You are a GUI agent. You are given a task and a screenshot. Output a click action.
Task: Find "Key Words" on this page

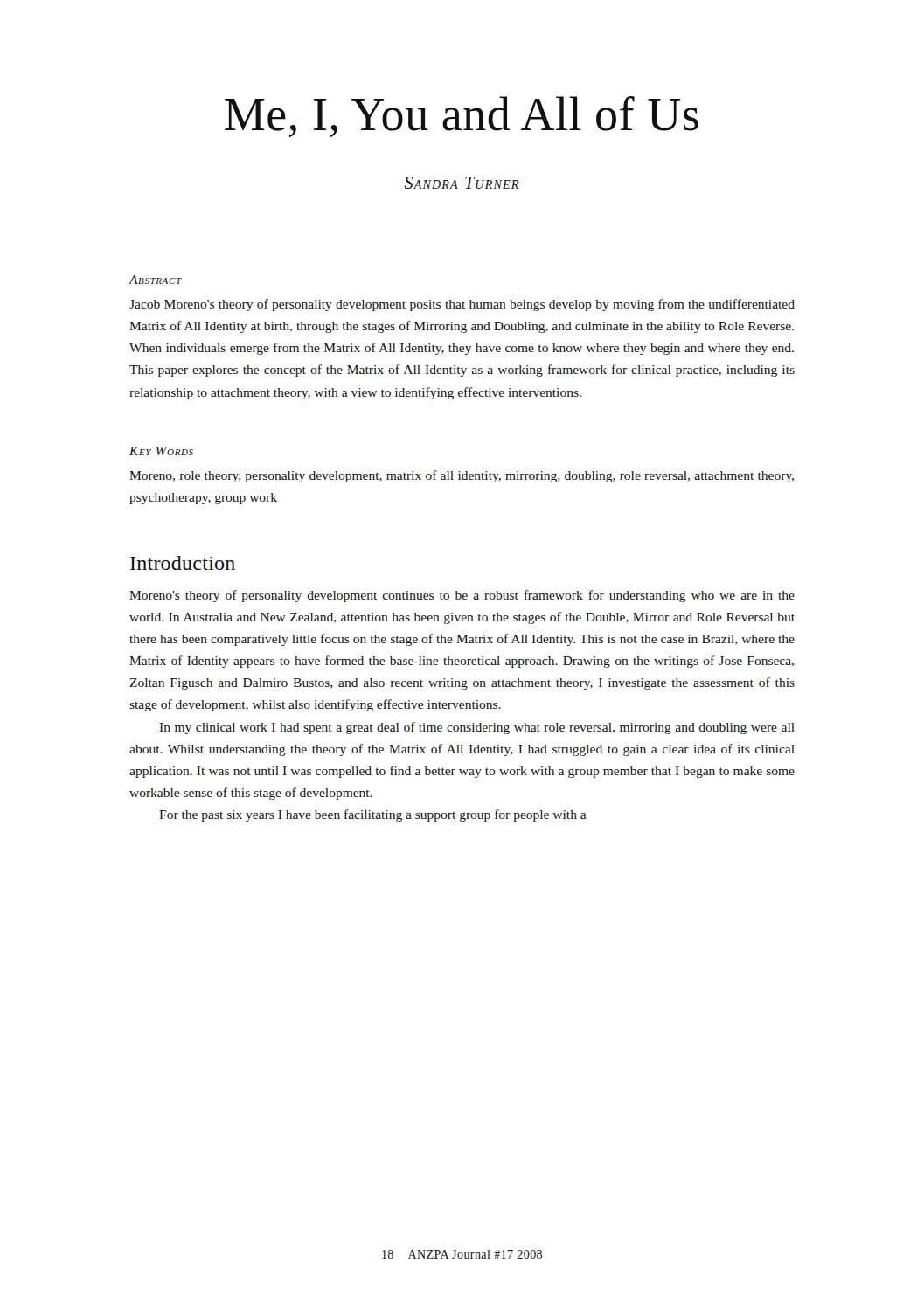161,451
